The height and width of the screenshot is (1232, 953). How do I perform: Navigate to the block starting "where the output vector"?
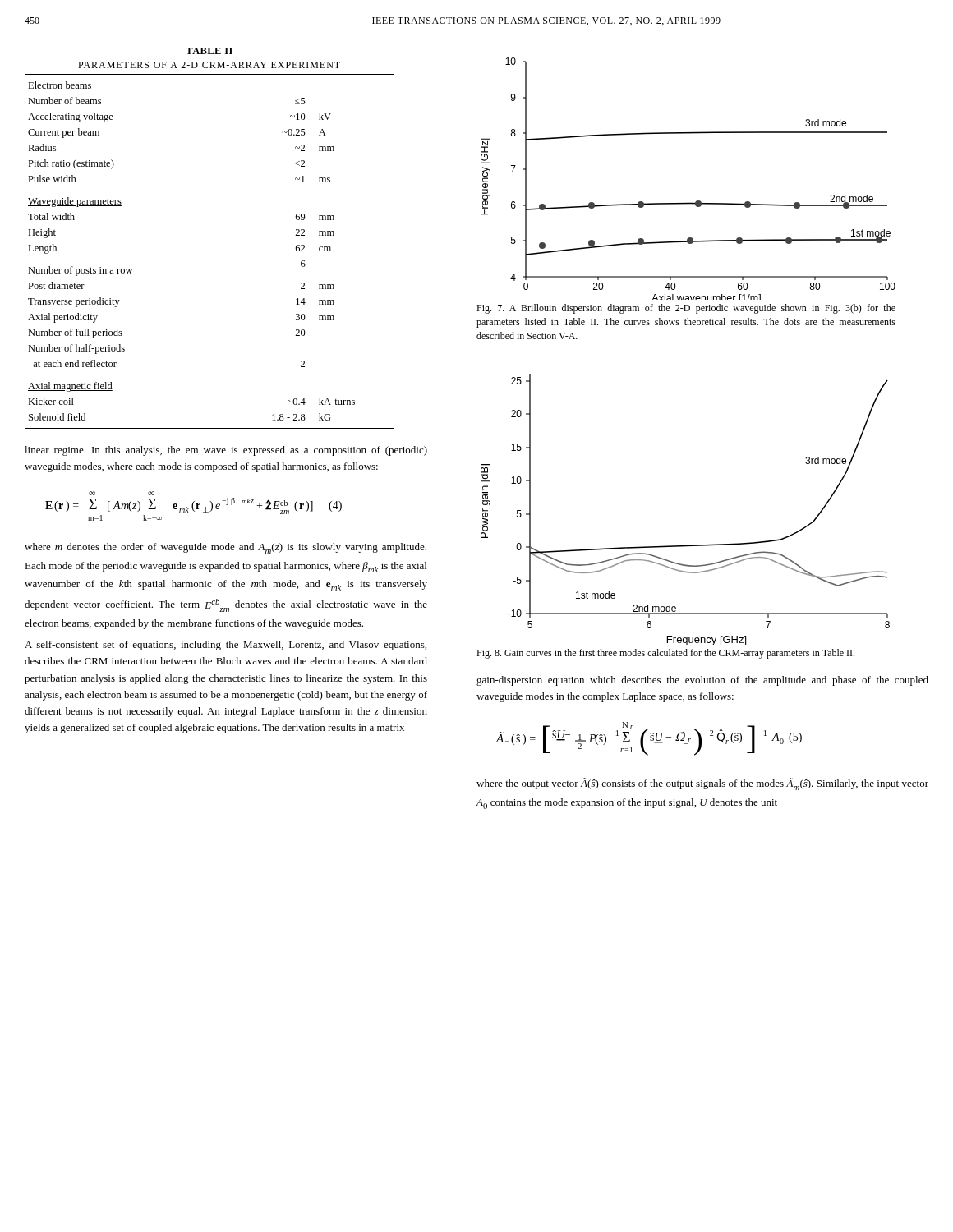point(702,794)
